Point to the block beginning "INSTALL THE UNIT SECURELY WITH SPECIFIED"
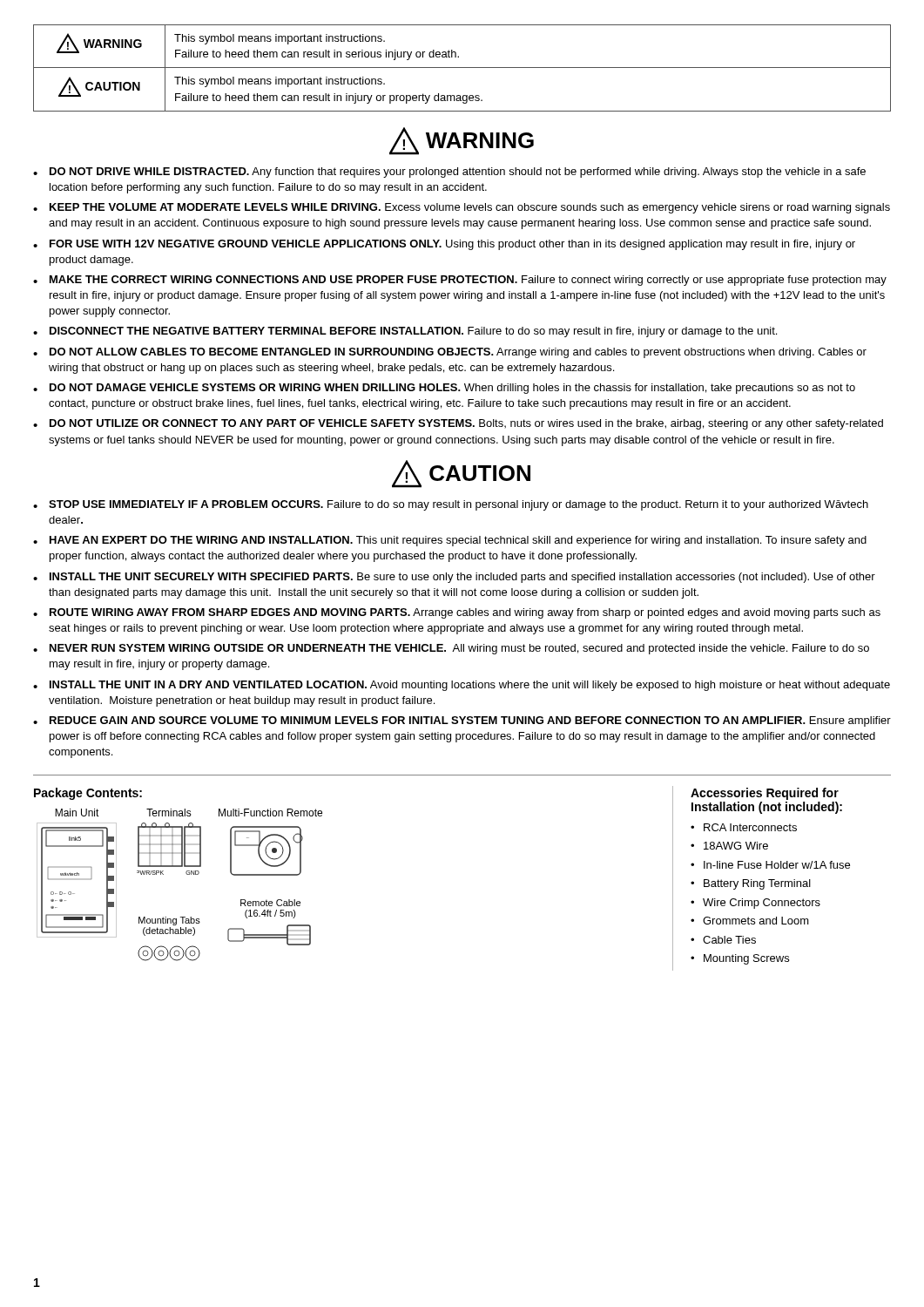 [462, 584]
